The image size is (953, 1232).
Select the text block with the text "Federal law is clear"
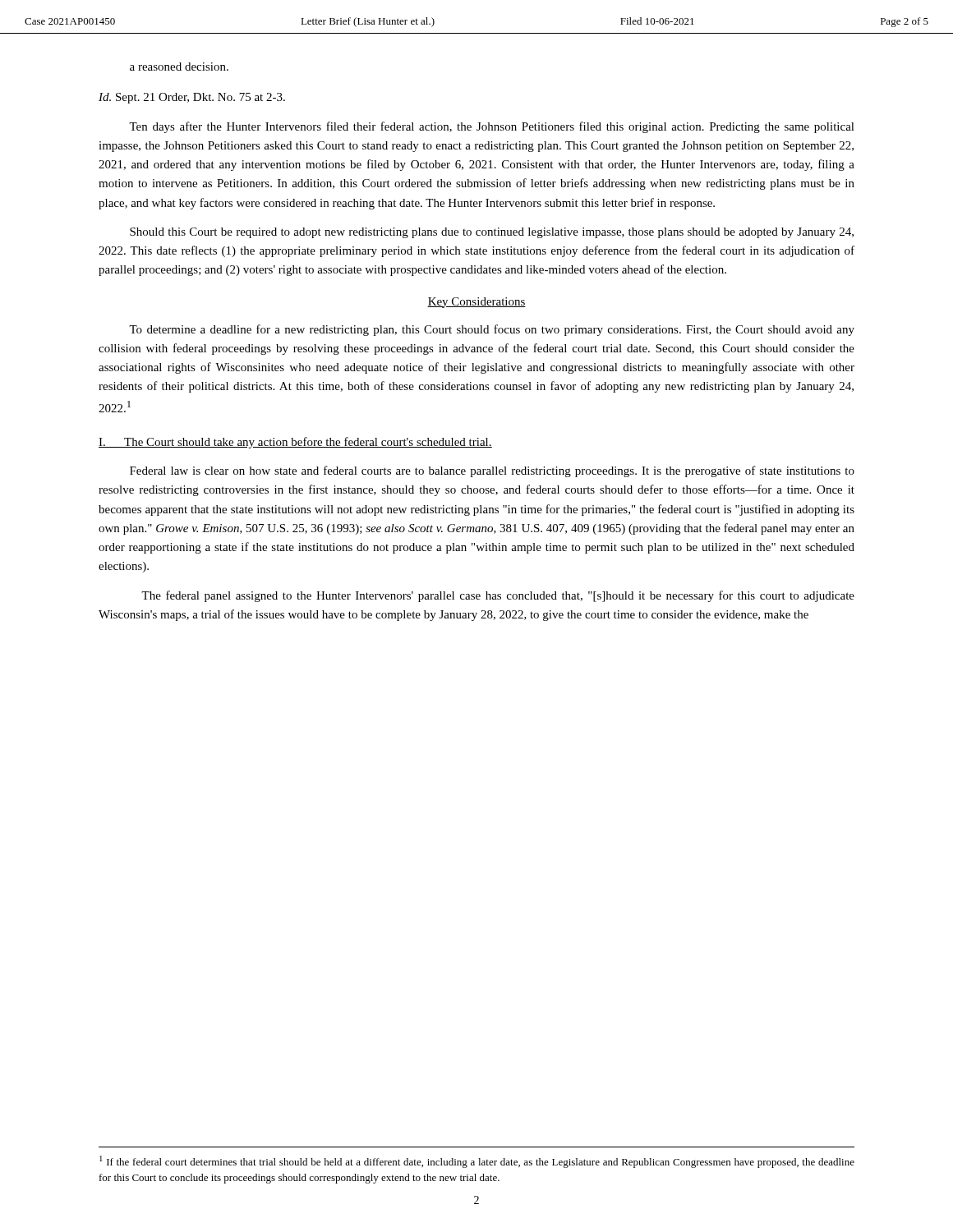coord(476,519)
